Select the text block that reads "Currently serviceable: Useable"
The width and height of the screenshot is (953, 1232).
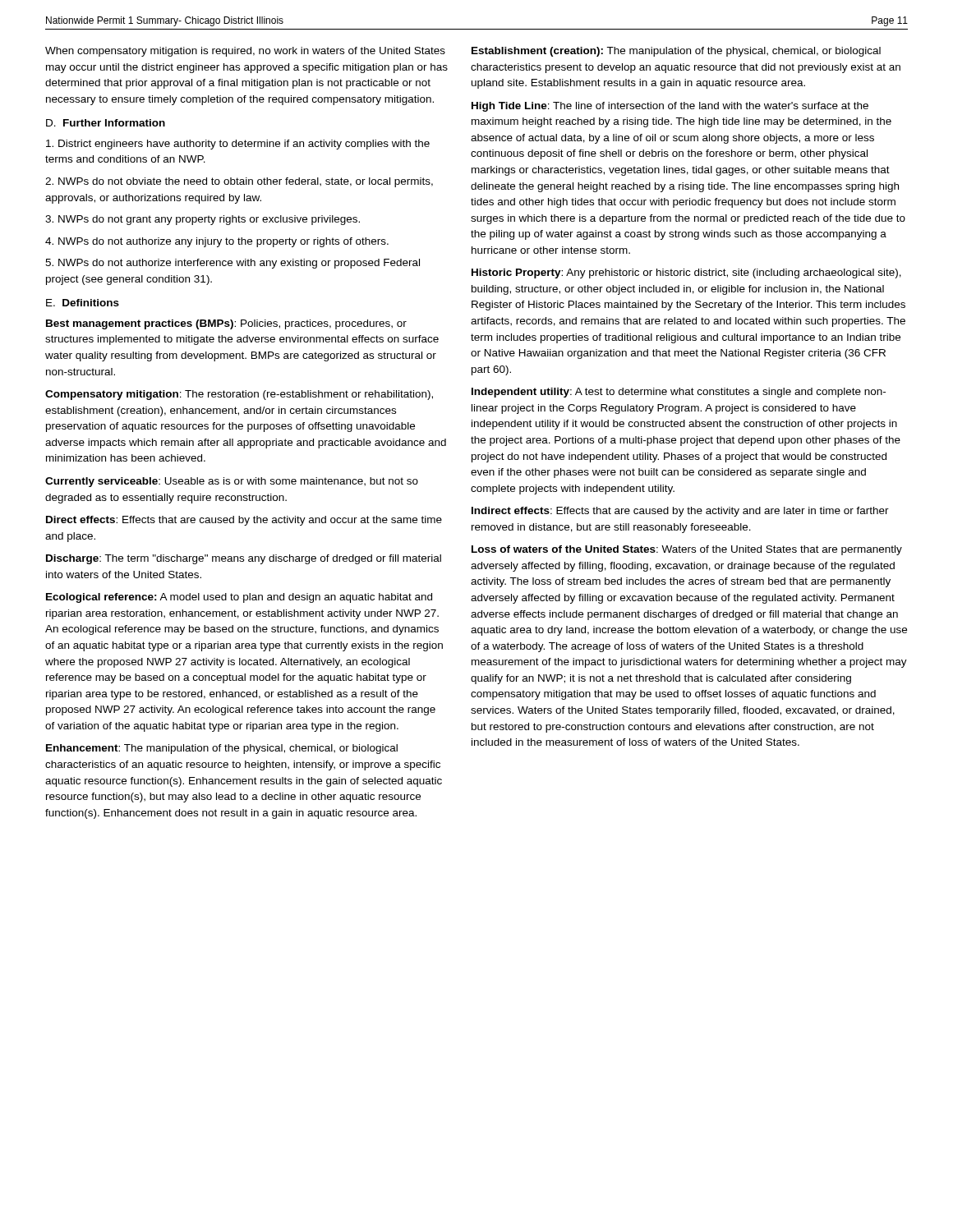pyautogui.click(x=246, y=489)
